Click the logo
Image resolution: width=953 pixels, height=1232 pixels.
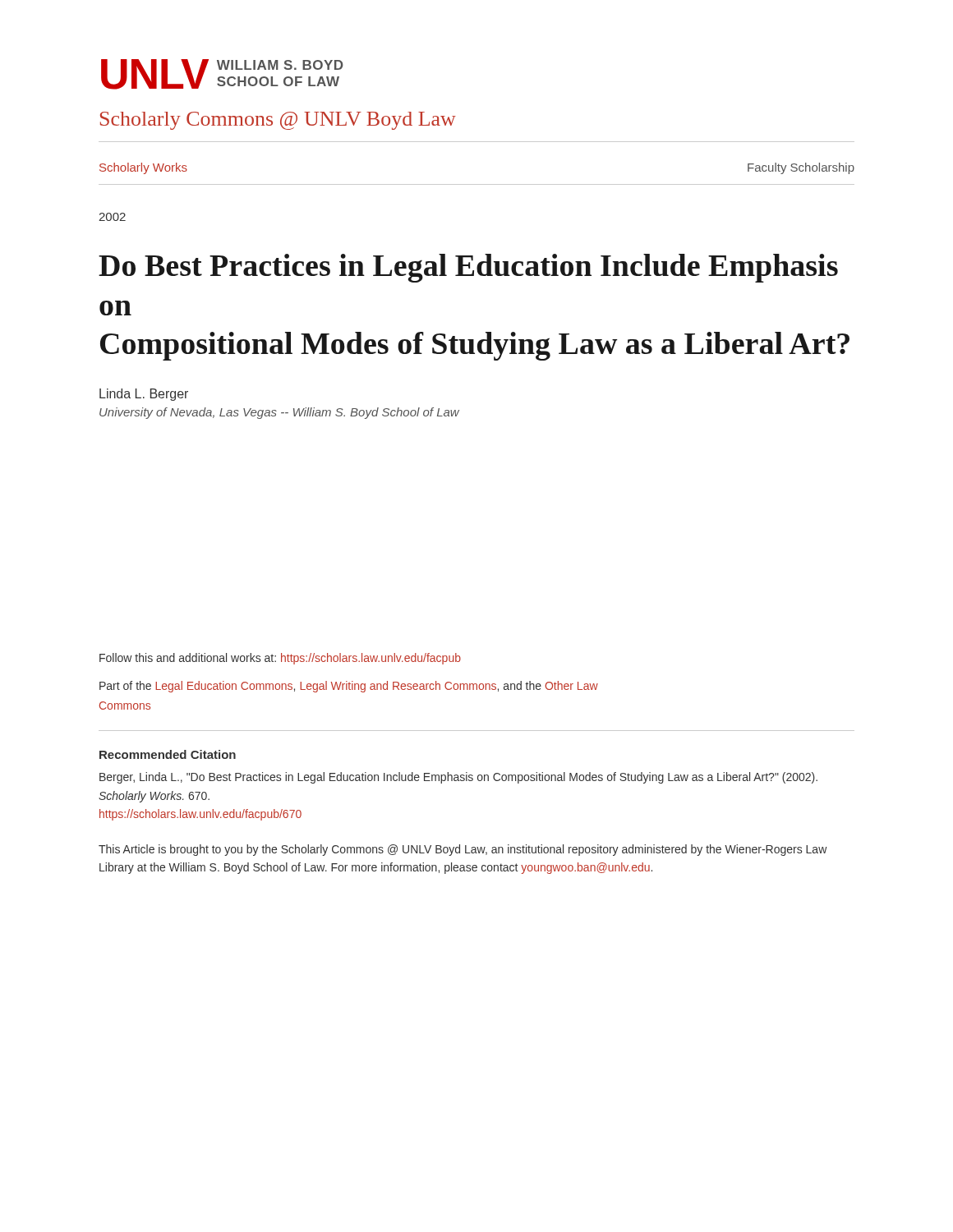[x=476, y=74]
